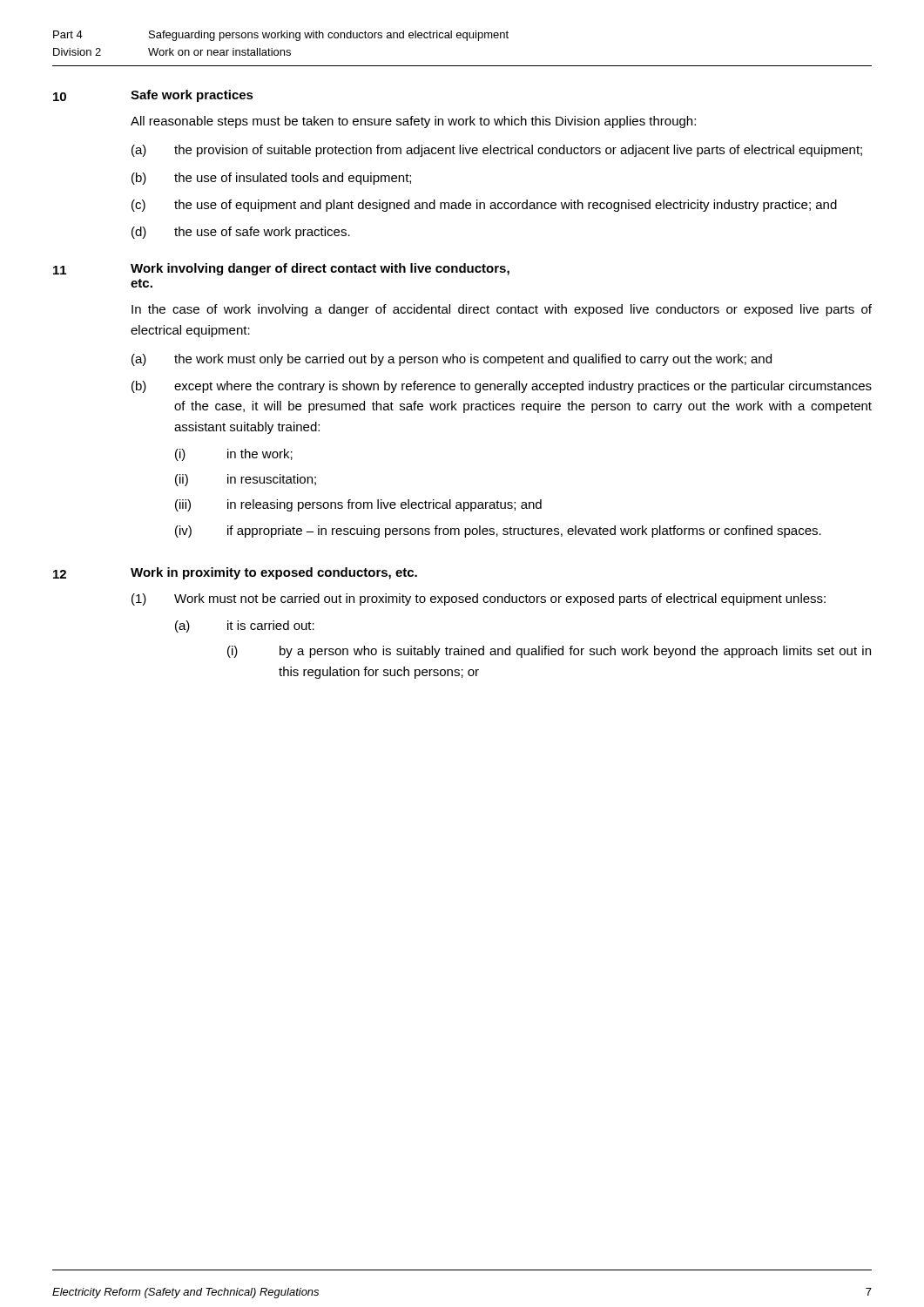The height and width of the screenshot is (1307, 924).
Task: Where is the passage that starts "(1) Work must not be carried out in"?
Action: click(x=501, y=640)
